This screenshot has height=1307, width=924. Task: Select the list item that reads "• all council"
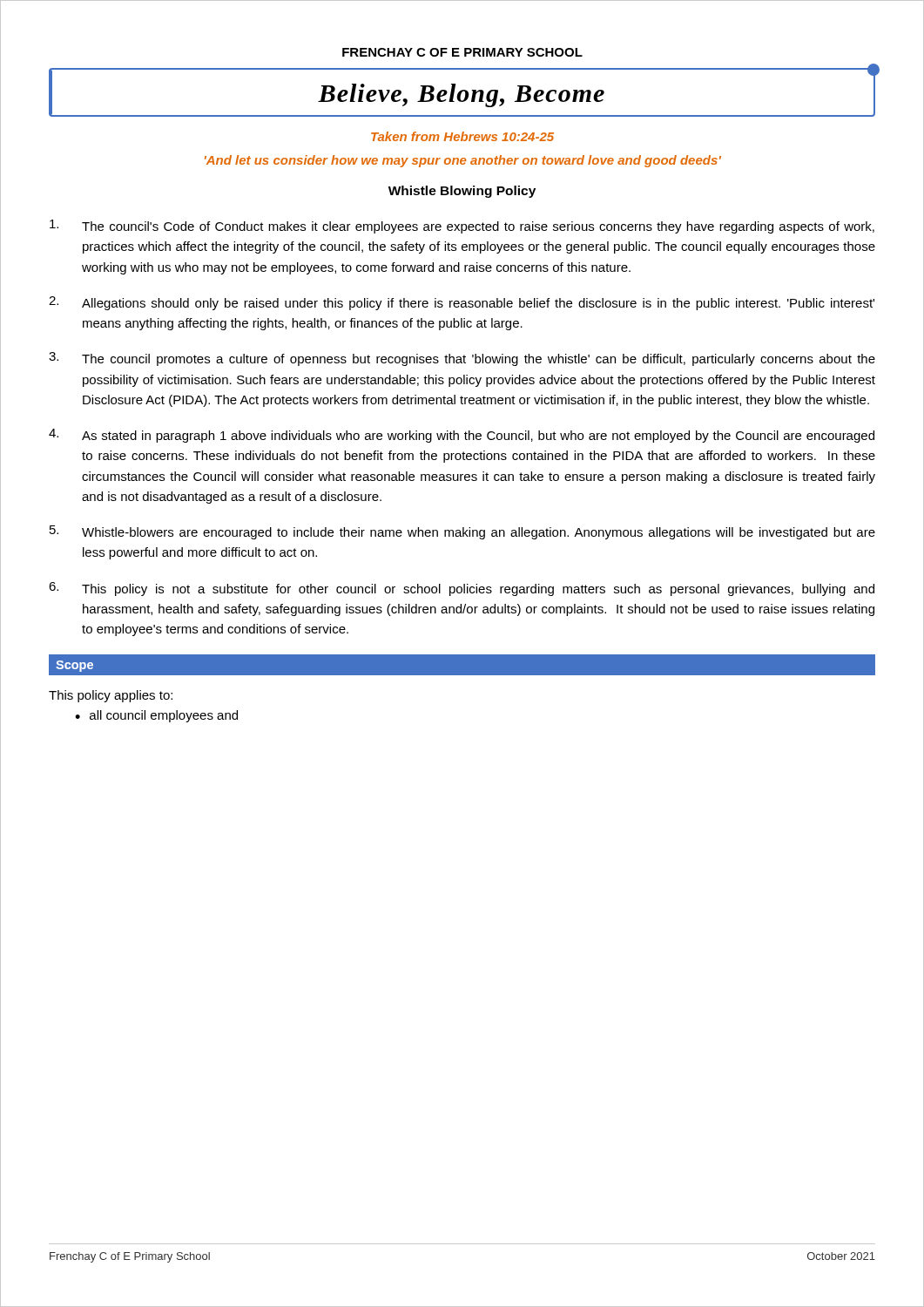(x=157, y=718)
